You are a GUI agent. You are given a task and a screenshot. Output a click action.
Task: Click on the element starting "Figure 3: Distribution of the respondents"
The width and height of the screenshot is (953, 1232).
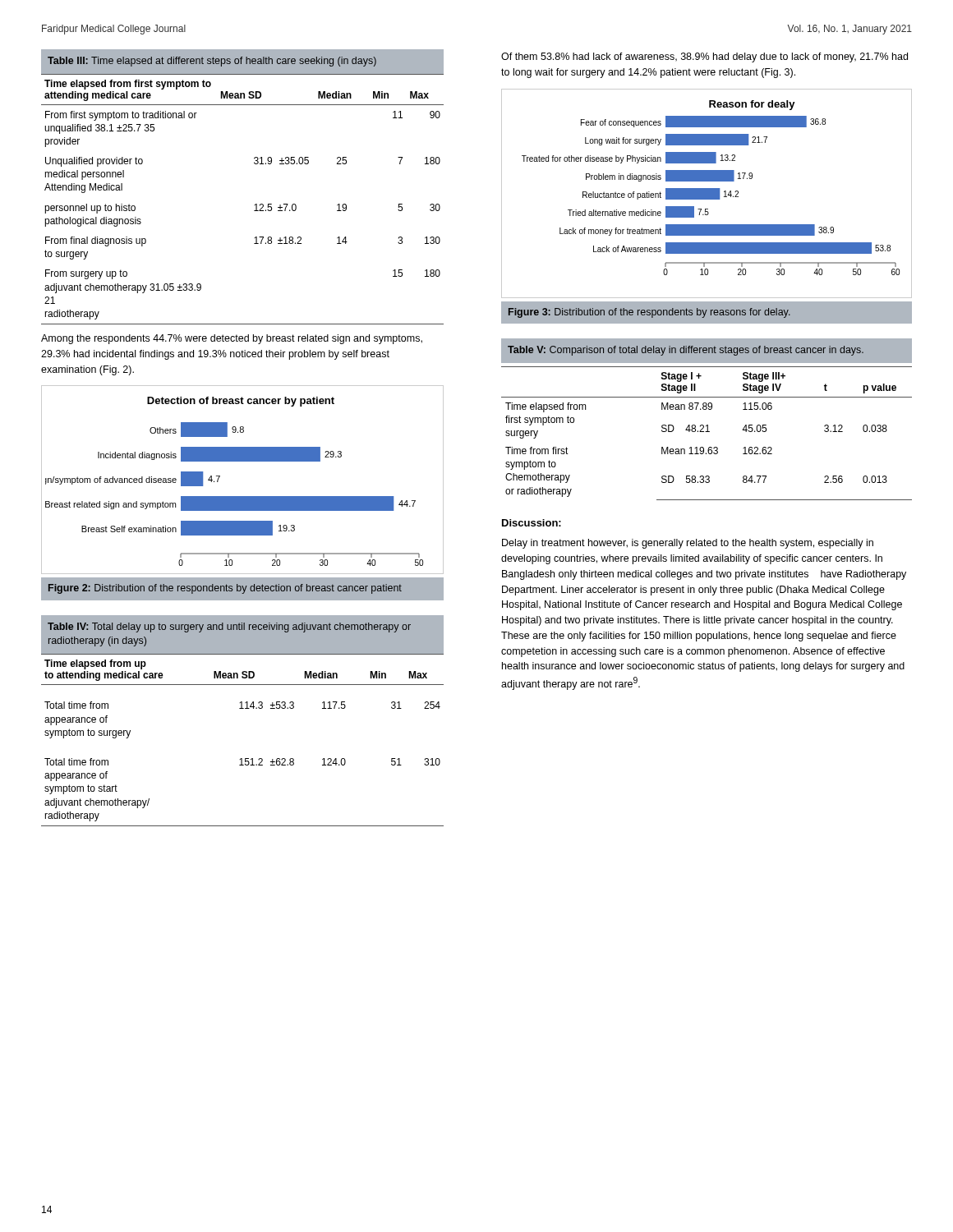[649, 312]
